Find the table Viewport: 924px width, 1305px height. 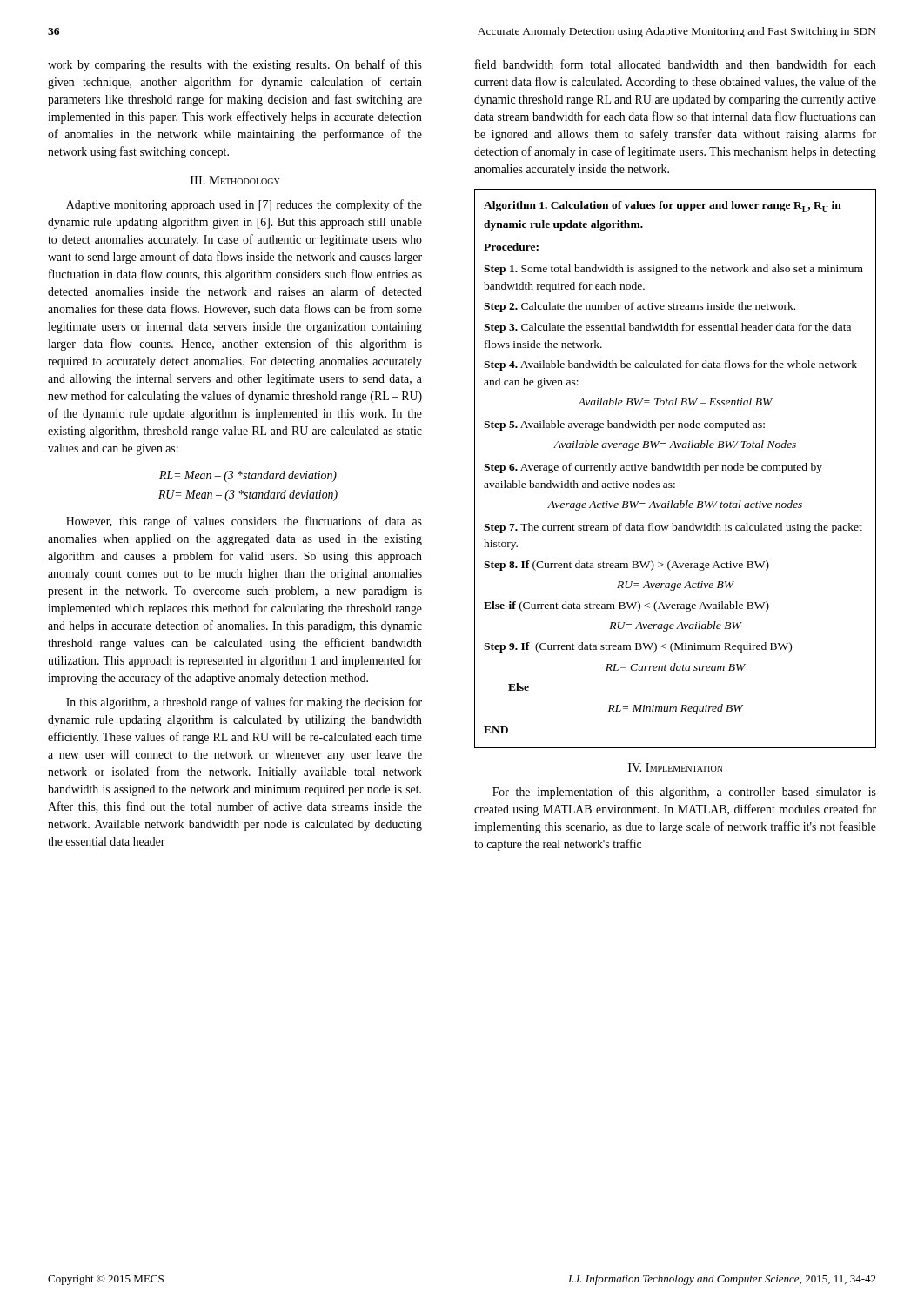pos(675,468)
